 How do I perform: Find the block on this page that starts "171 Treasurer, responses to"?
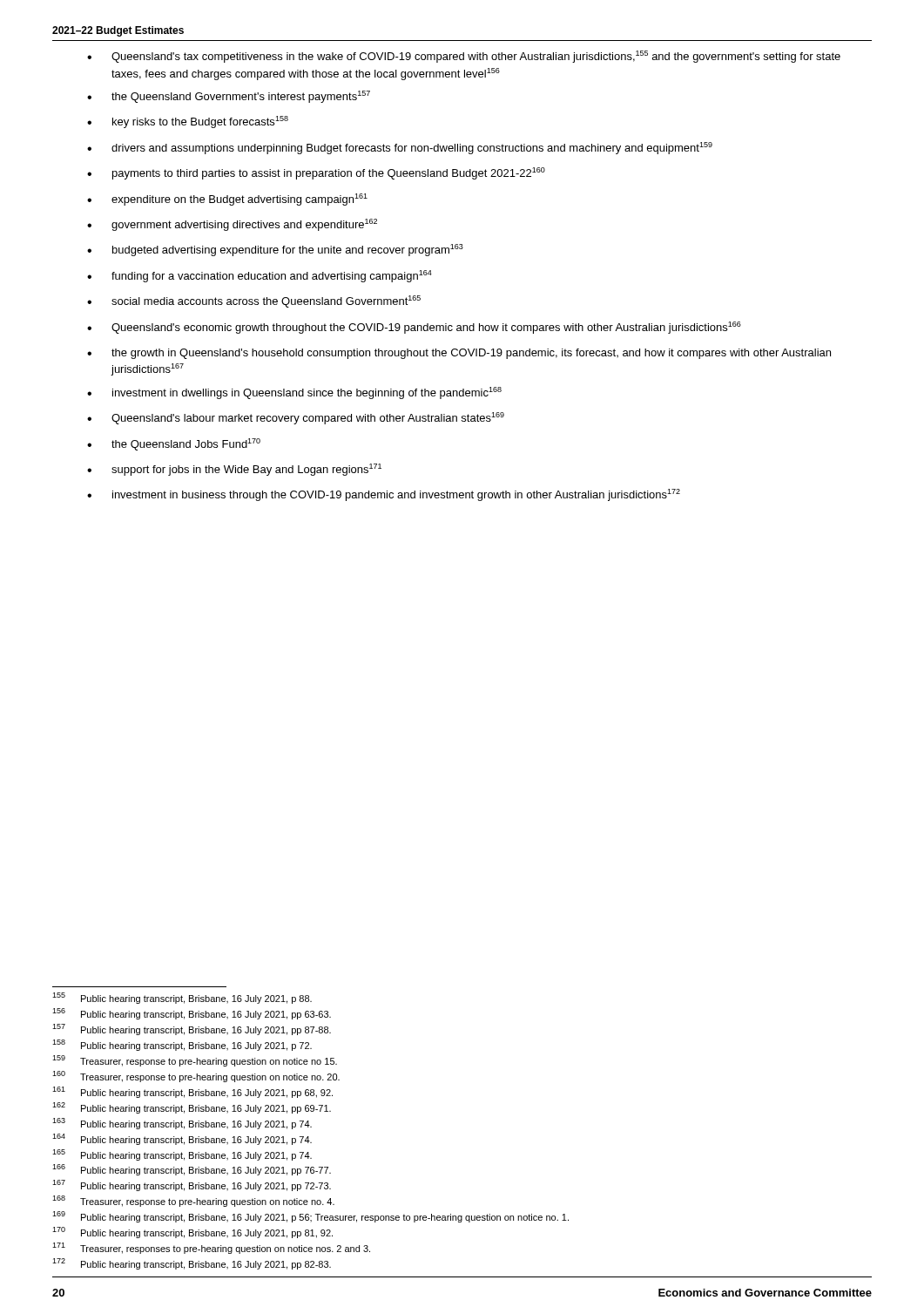(x=211, y=1248)
